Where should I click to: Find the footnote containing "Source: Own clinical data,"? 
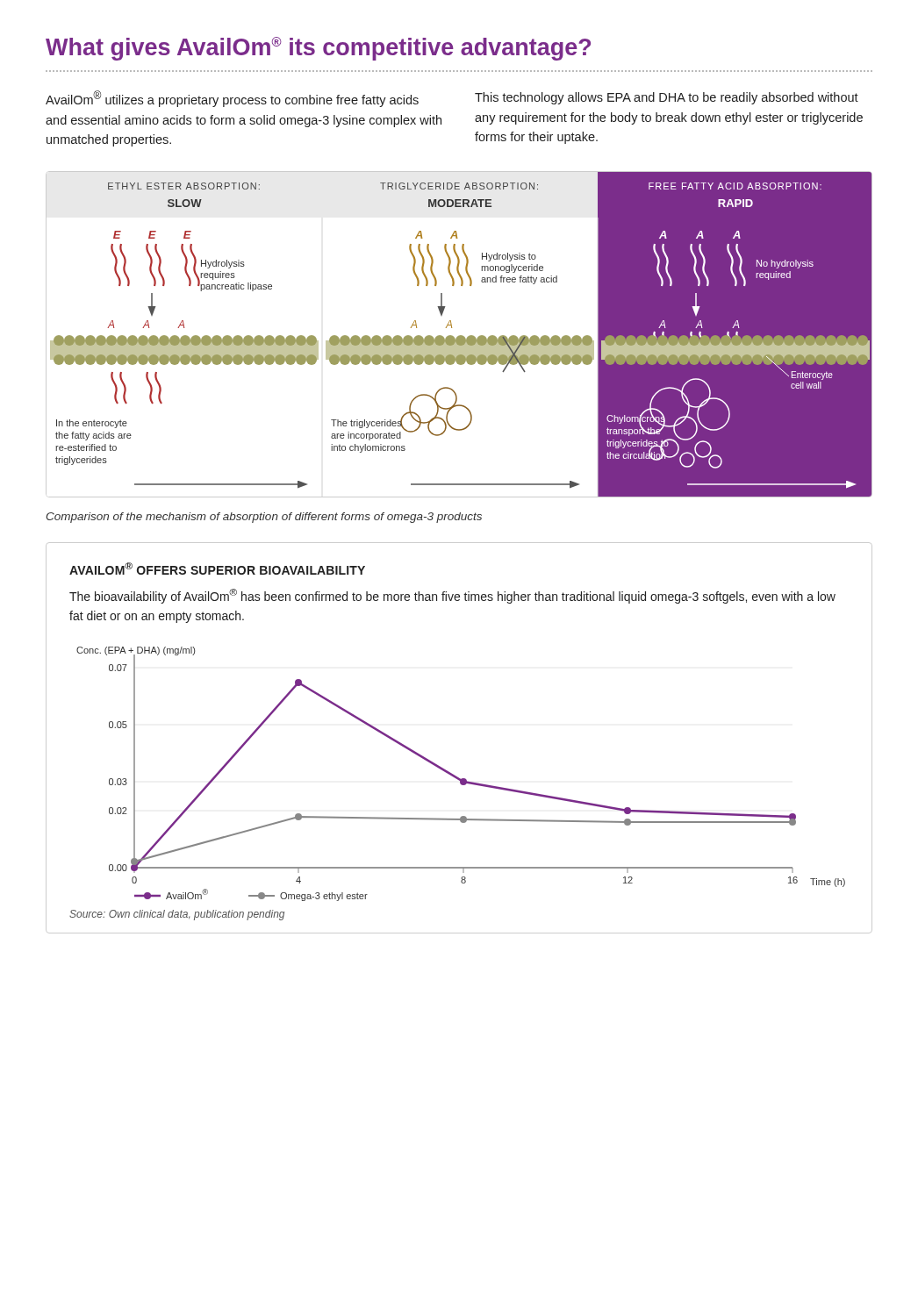(177, 914)
